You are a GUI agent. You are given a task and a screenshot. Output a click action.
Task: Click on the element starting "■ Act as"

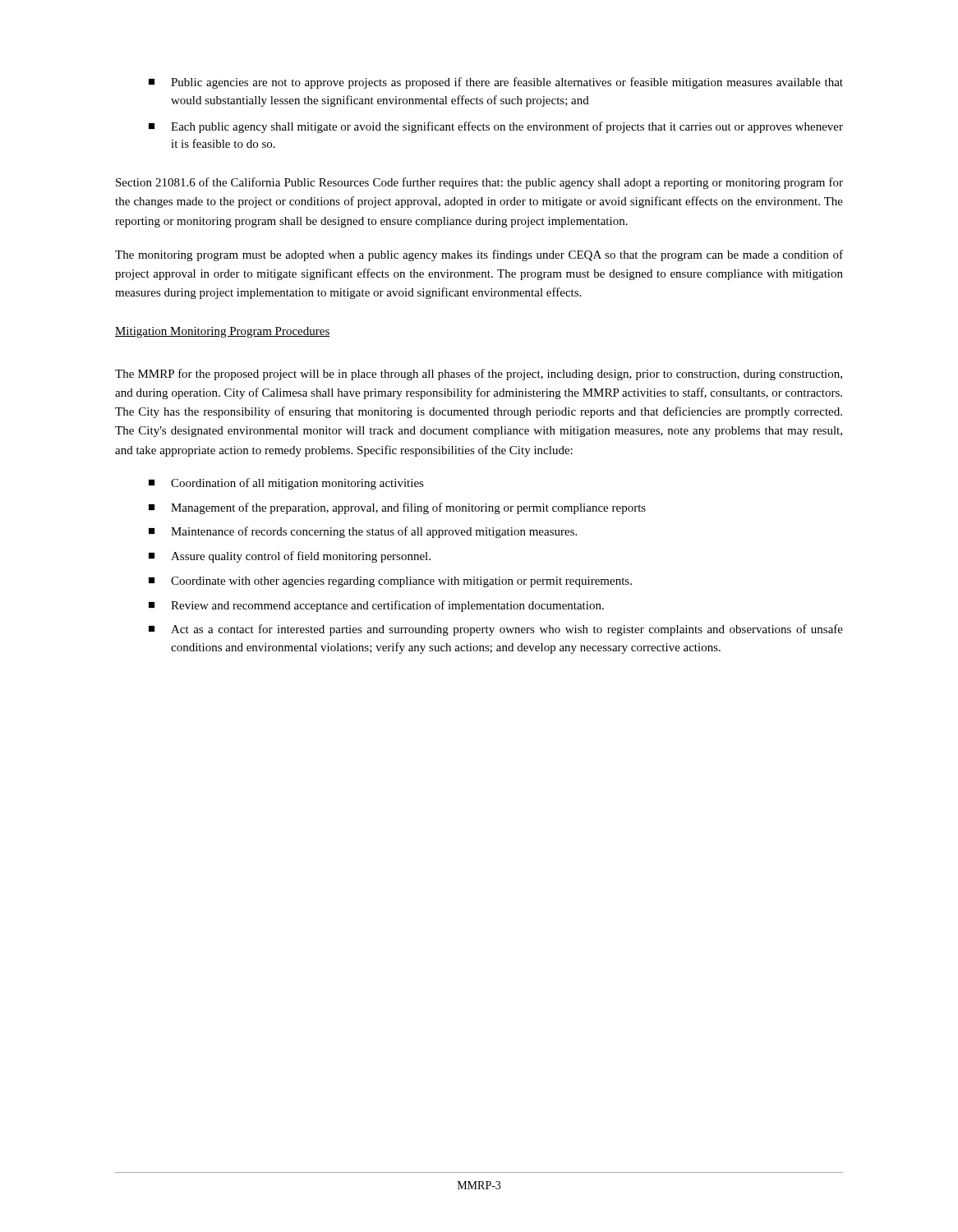[x=495, y=639]
